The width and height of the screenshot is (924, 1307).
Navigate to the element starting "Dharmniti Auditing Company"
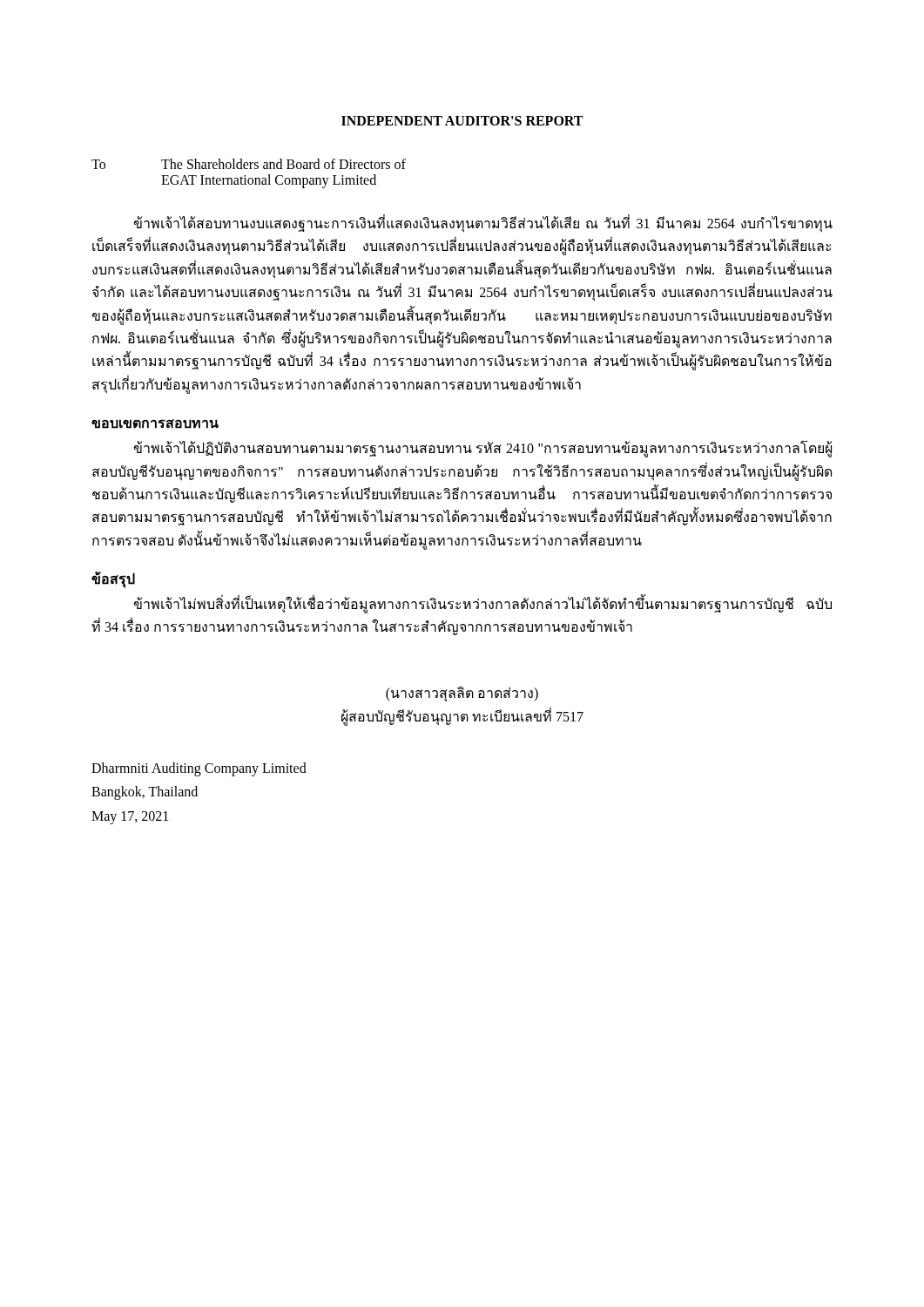[199, 792]
